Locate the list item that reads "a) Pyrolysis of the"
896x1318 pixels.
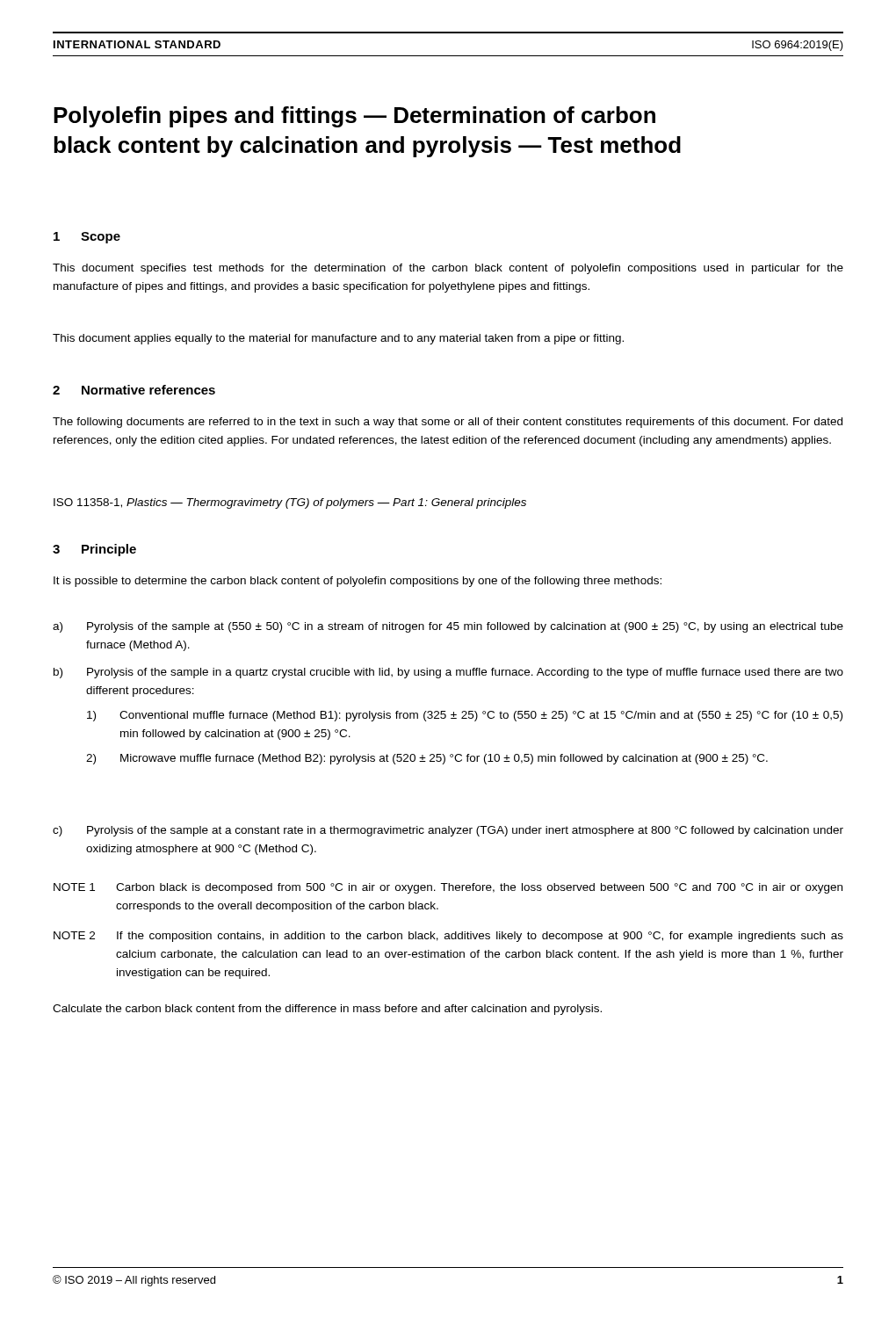coord(448,636)
